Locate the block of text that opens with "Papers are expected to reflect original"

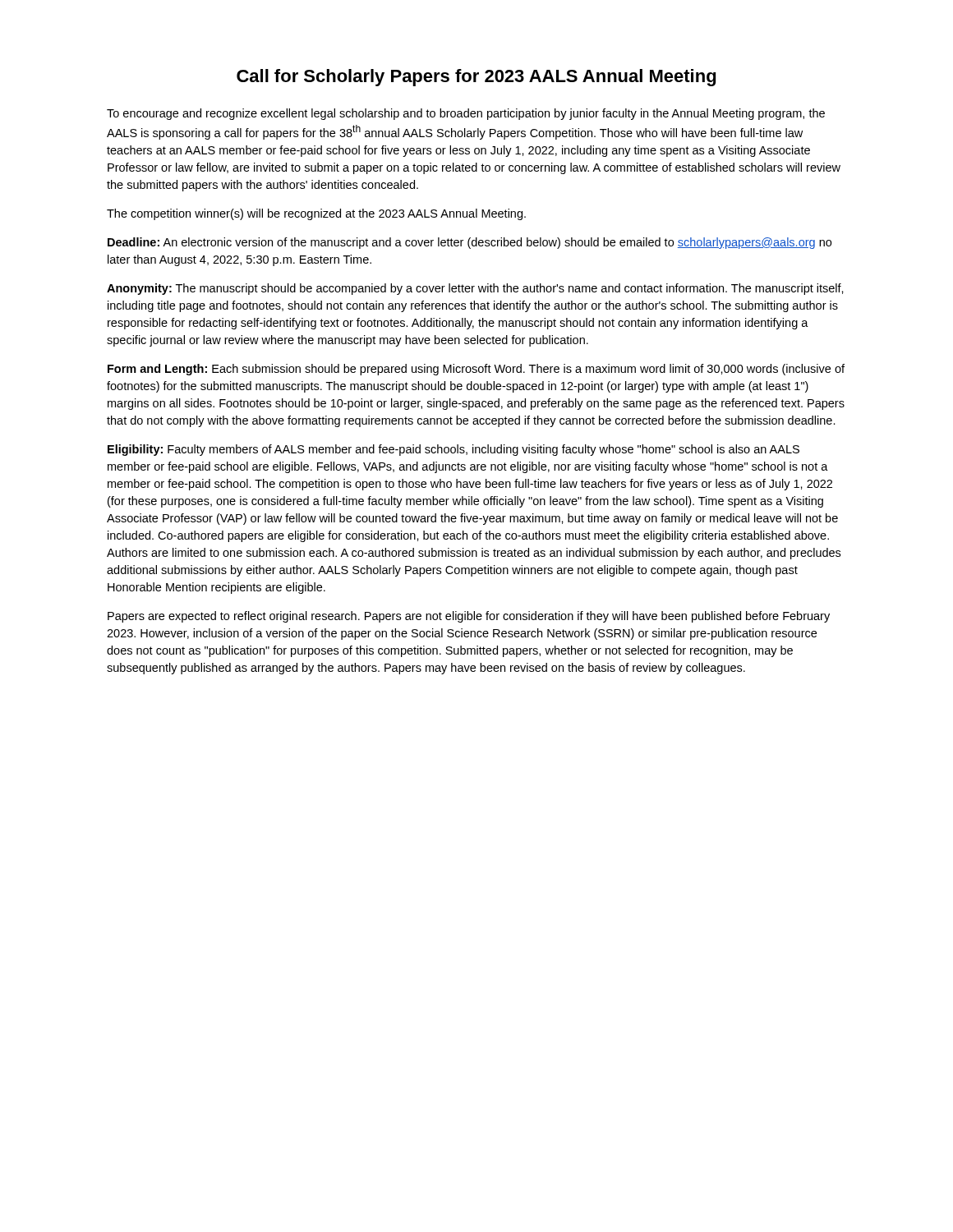(468, 642)
